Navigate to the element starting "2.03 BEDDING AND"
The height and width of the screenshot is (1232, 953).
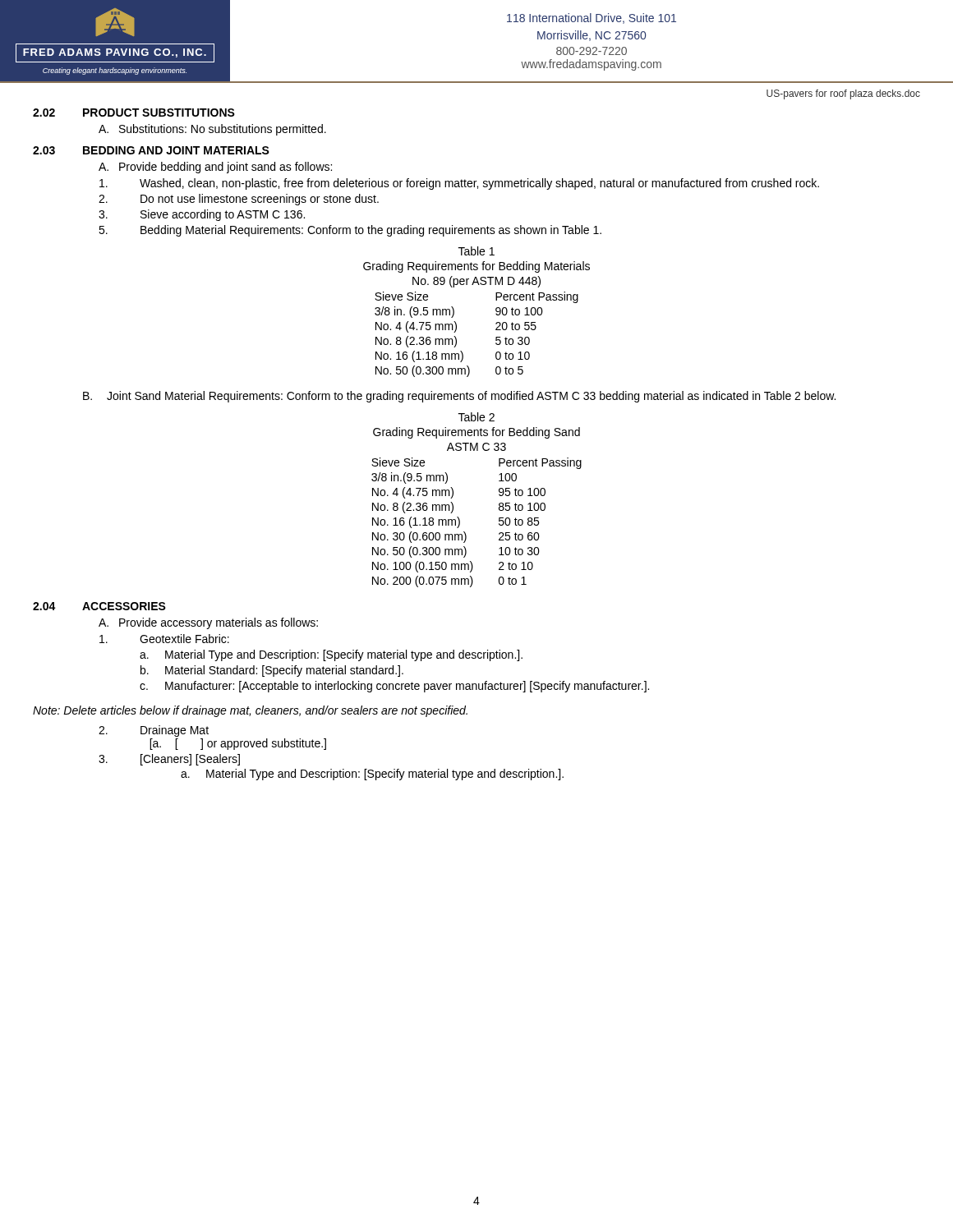(151, 150)
